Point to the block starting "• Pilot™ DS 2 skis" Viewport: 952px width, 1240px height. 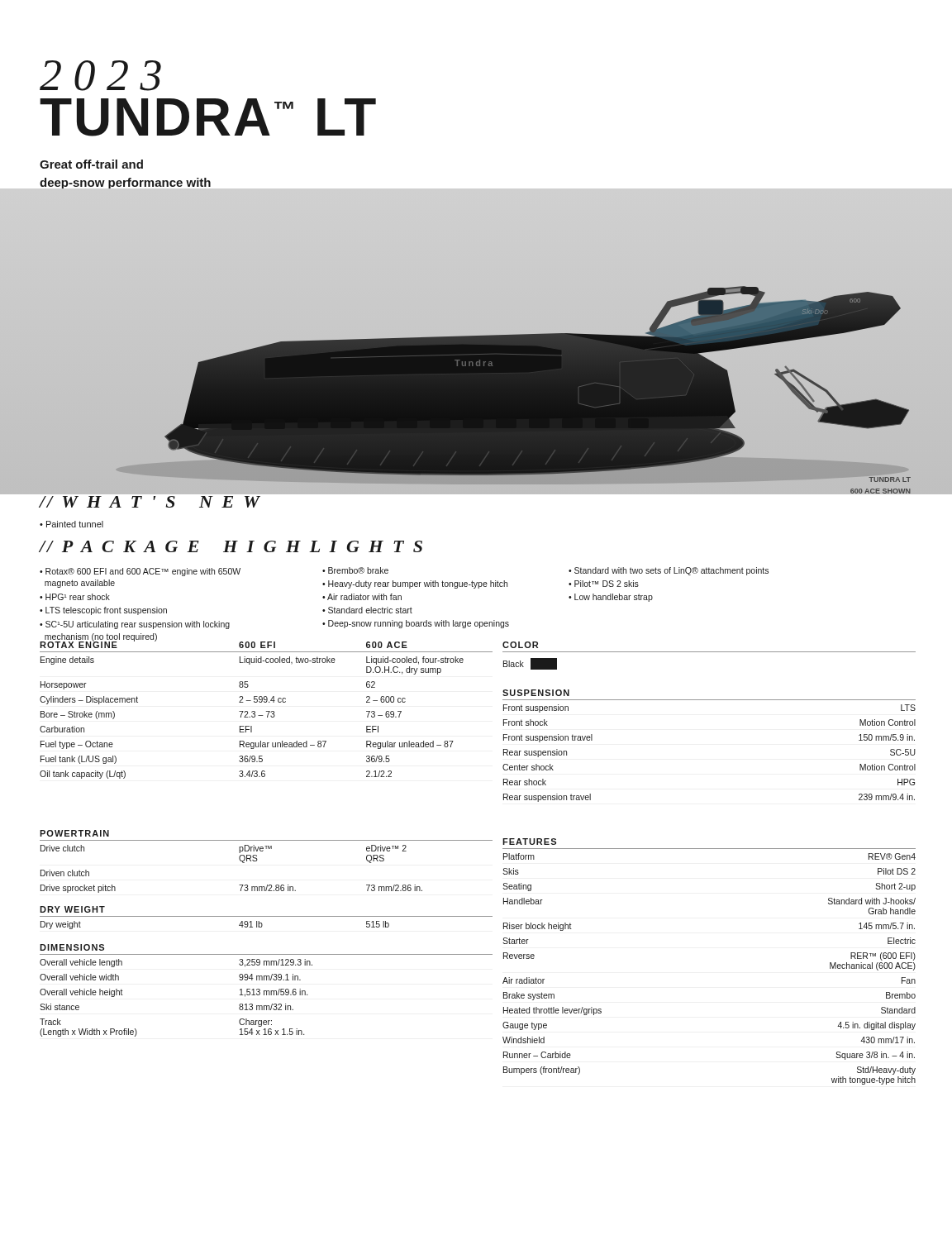[x=604, y=584]
